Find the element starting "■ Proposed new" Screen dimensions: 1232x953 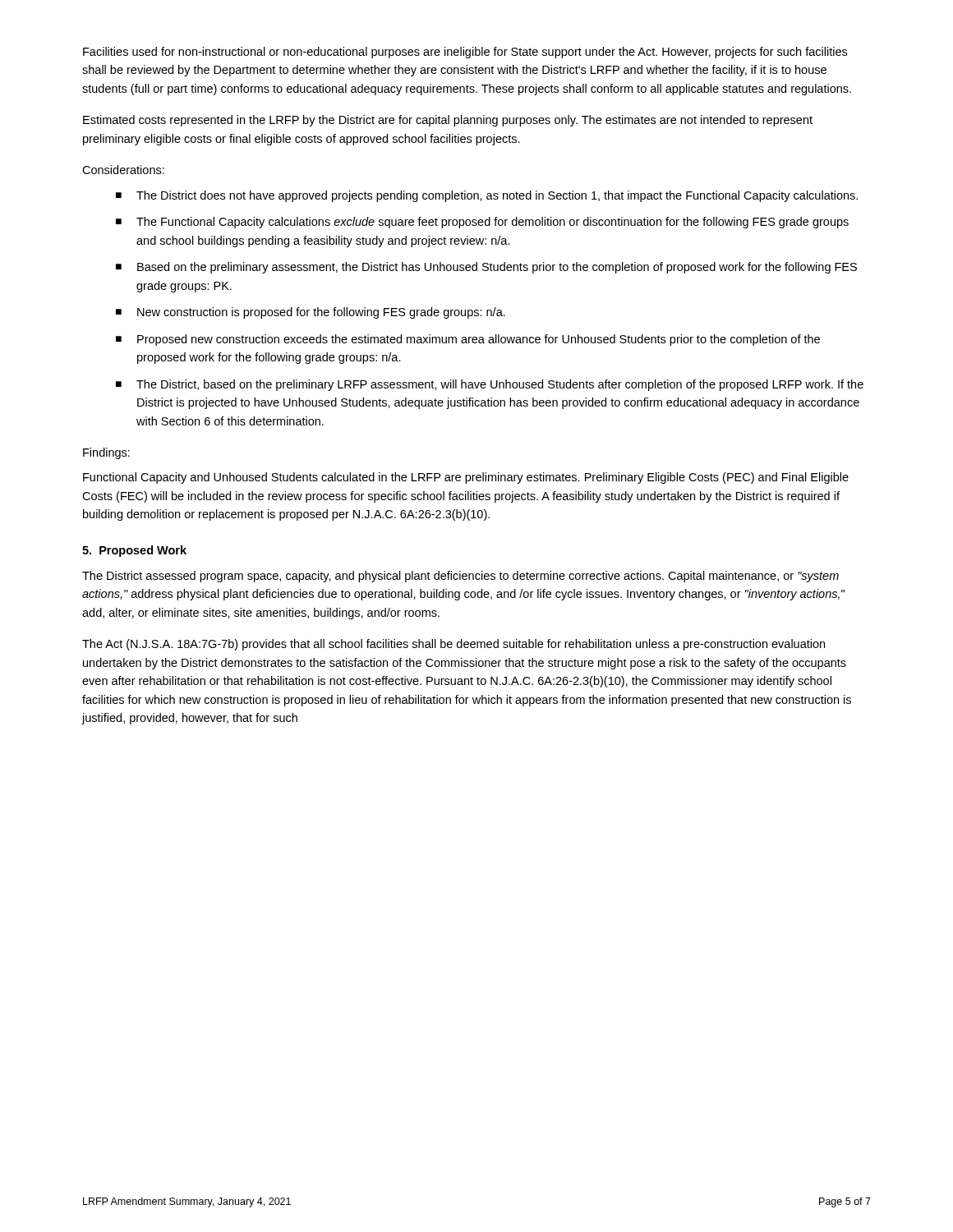[493, 348]
